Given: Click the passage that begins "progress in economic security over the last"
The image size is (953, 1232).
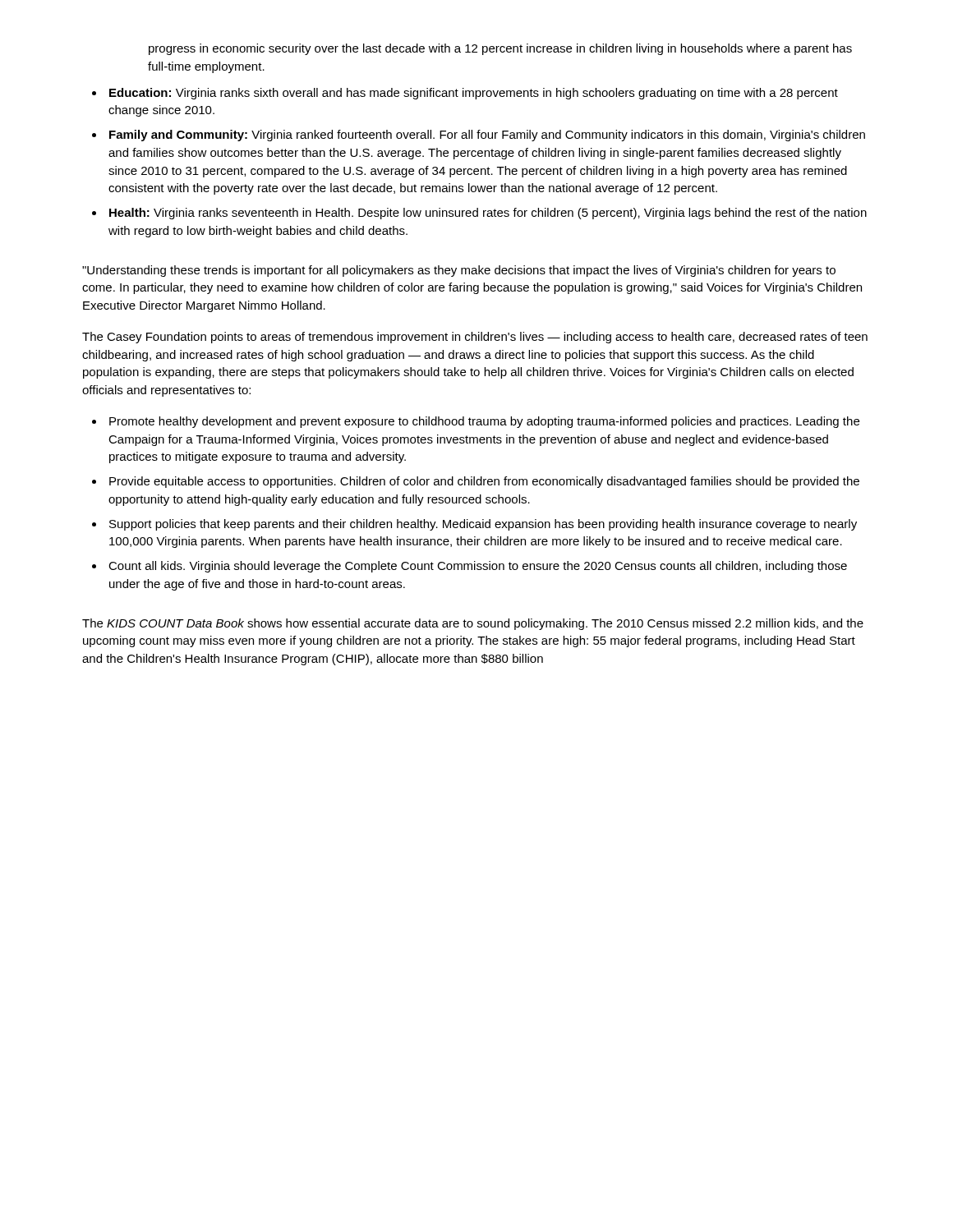Looking at the screenshot, I should pos(500,57).
